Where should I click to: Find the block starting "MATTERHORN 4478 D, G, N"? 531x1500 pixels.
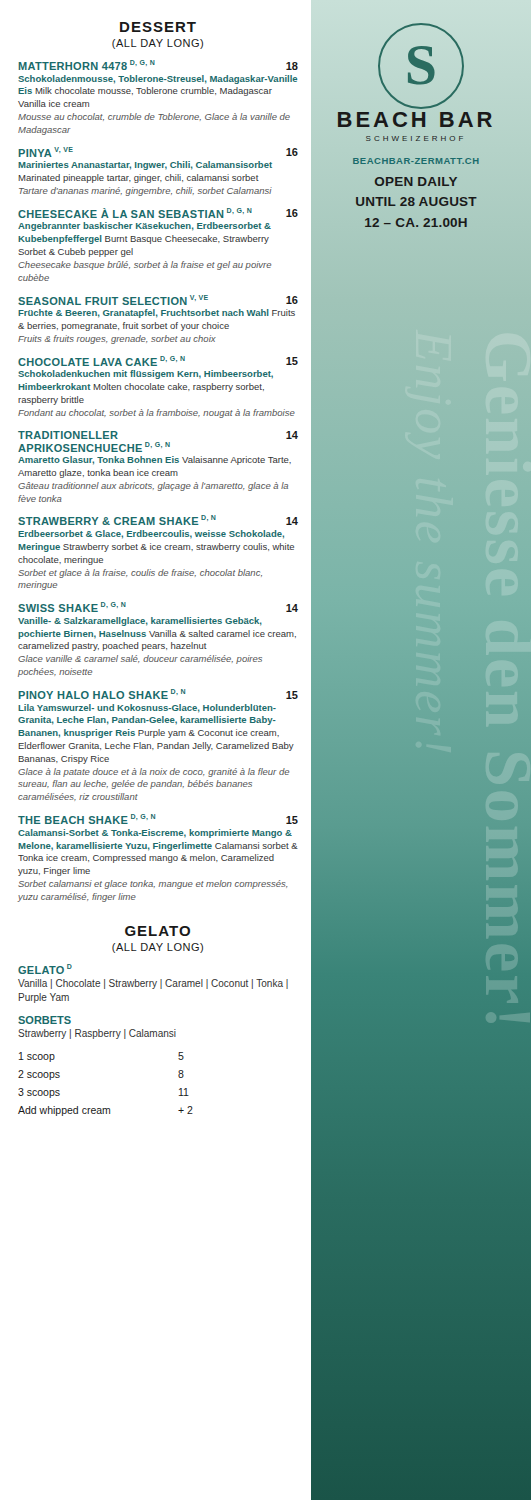tap(158, 98)
